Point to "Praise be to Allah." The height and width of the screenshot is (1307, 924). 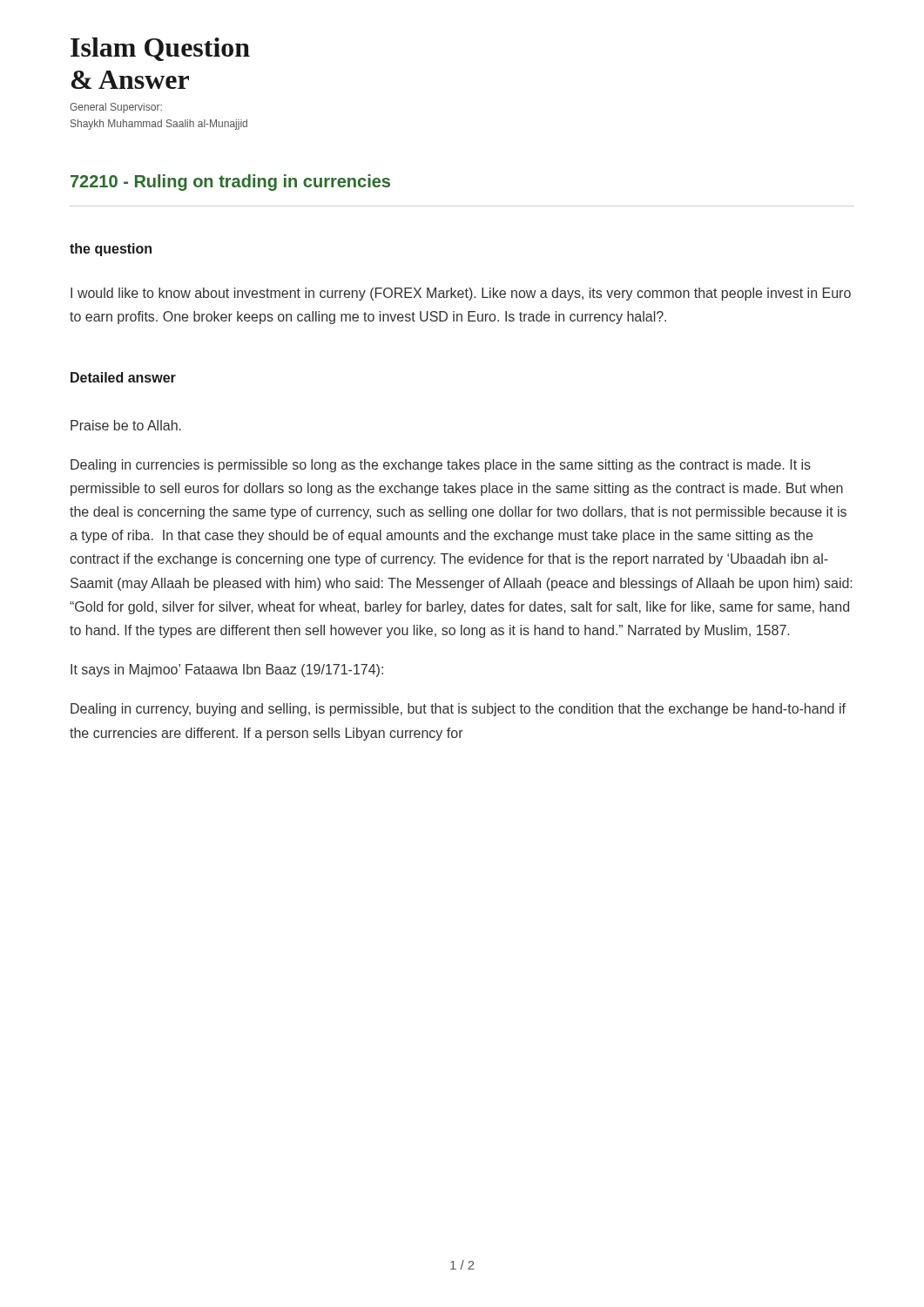tap(126, 425)
